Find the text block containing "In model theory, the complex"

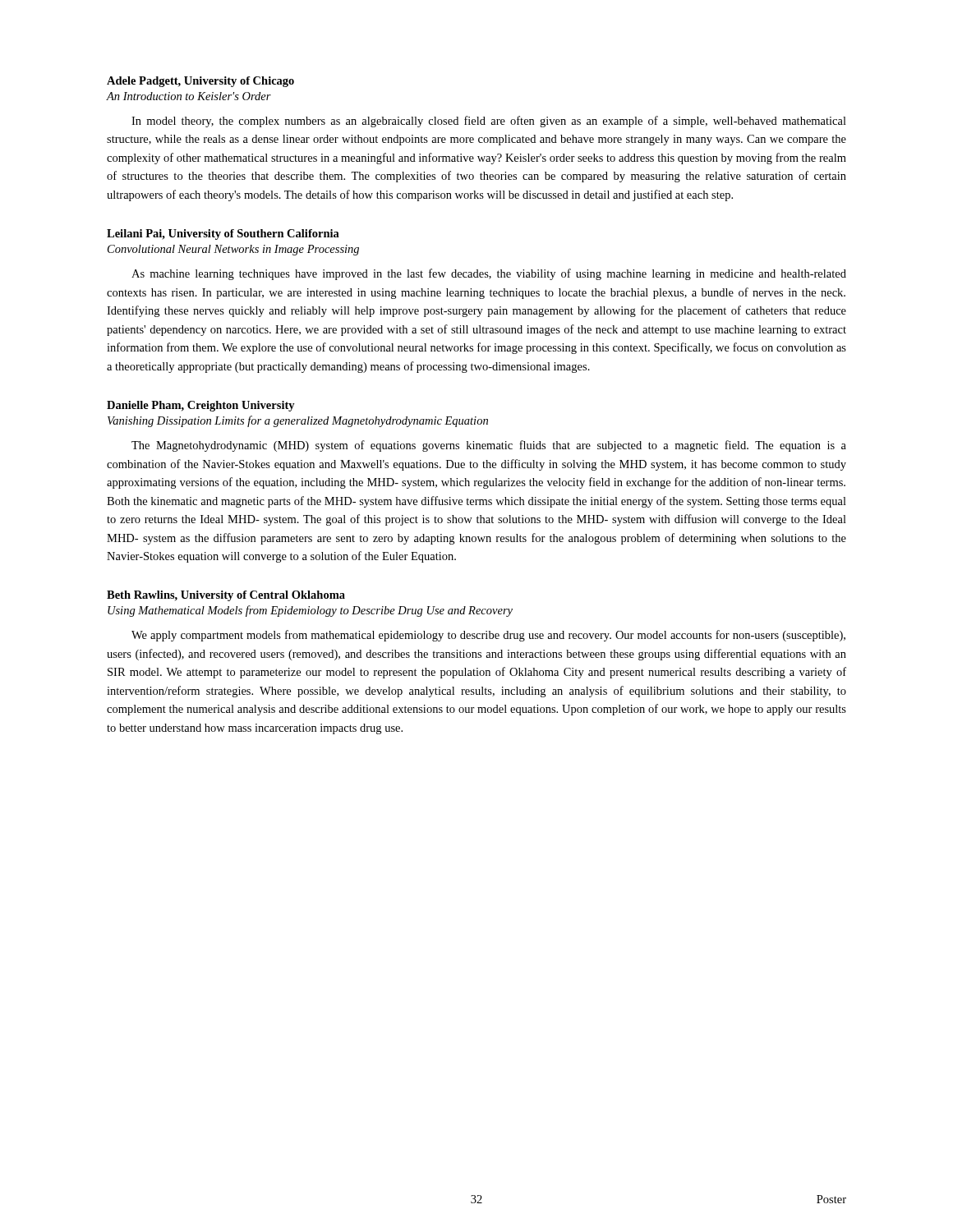(476, 158)
